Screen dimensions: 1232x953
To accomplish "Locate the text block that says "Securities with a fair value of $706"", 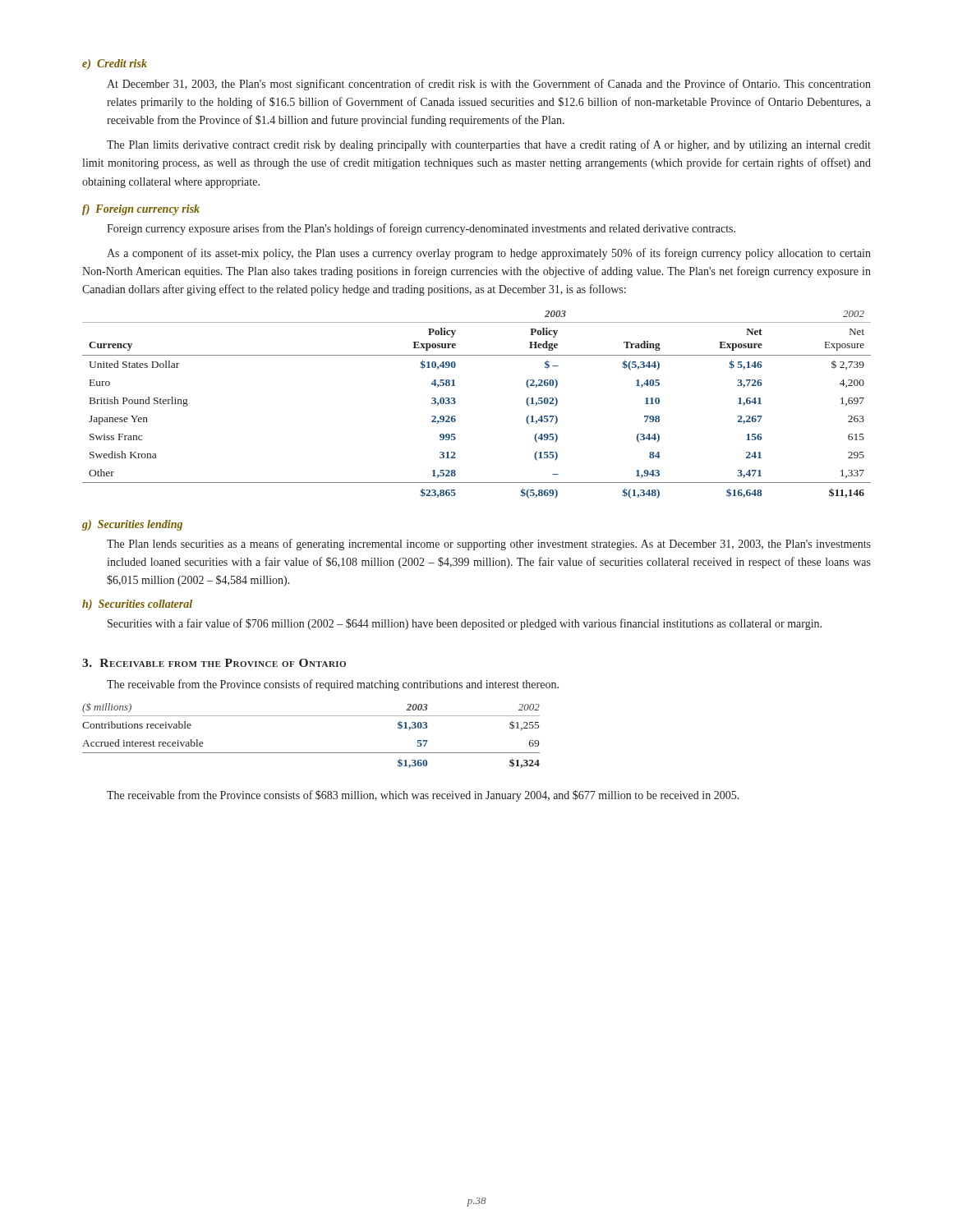I will tap(489, 625).
